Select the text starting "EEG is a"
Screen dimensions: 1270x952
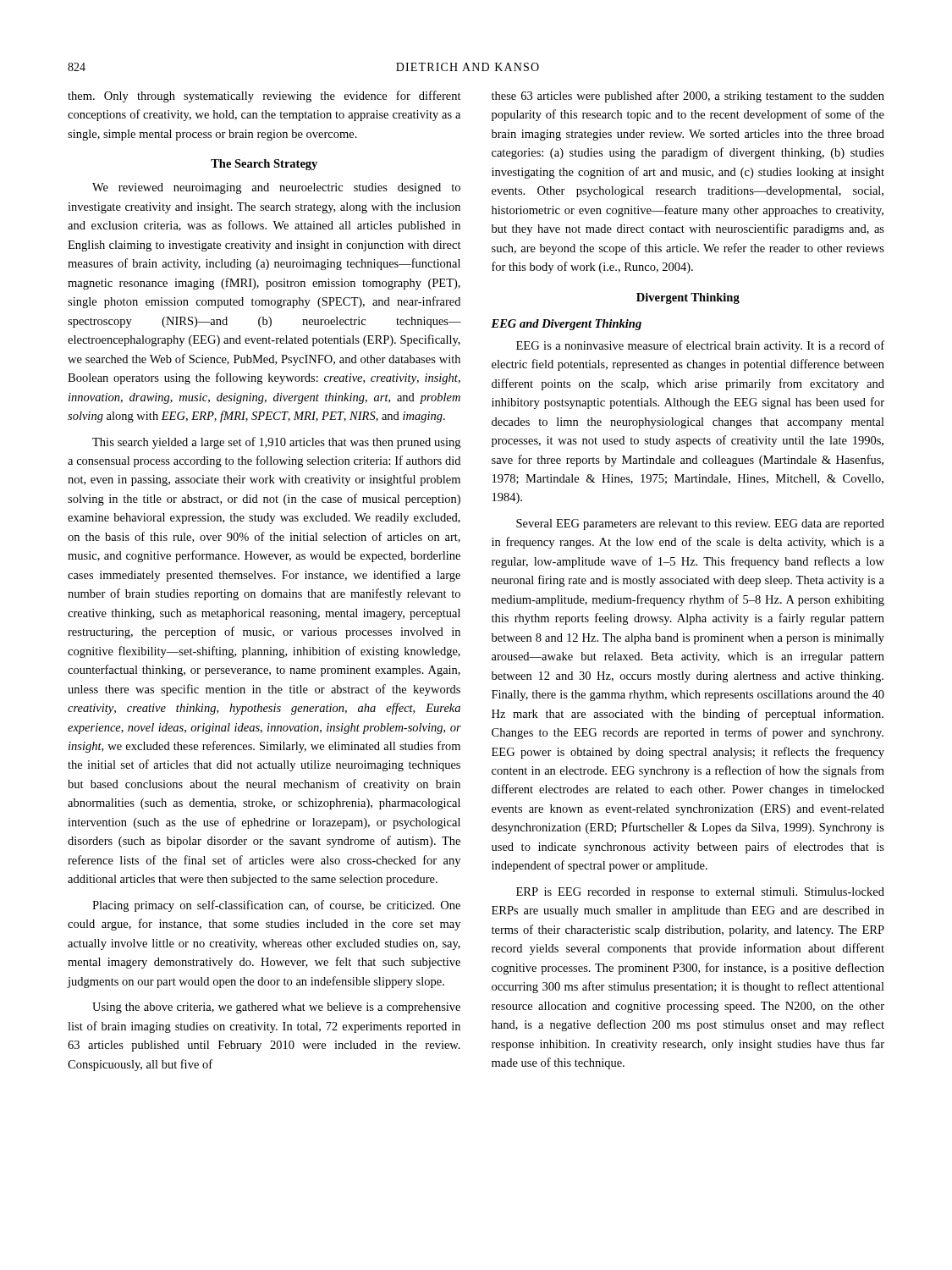[x=688, y=422]
